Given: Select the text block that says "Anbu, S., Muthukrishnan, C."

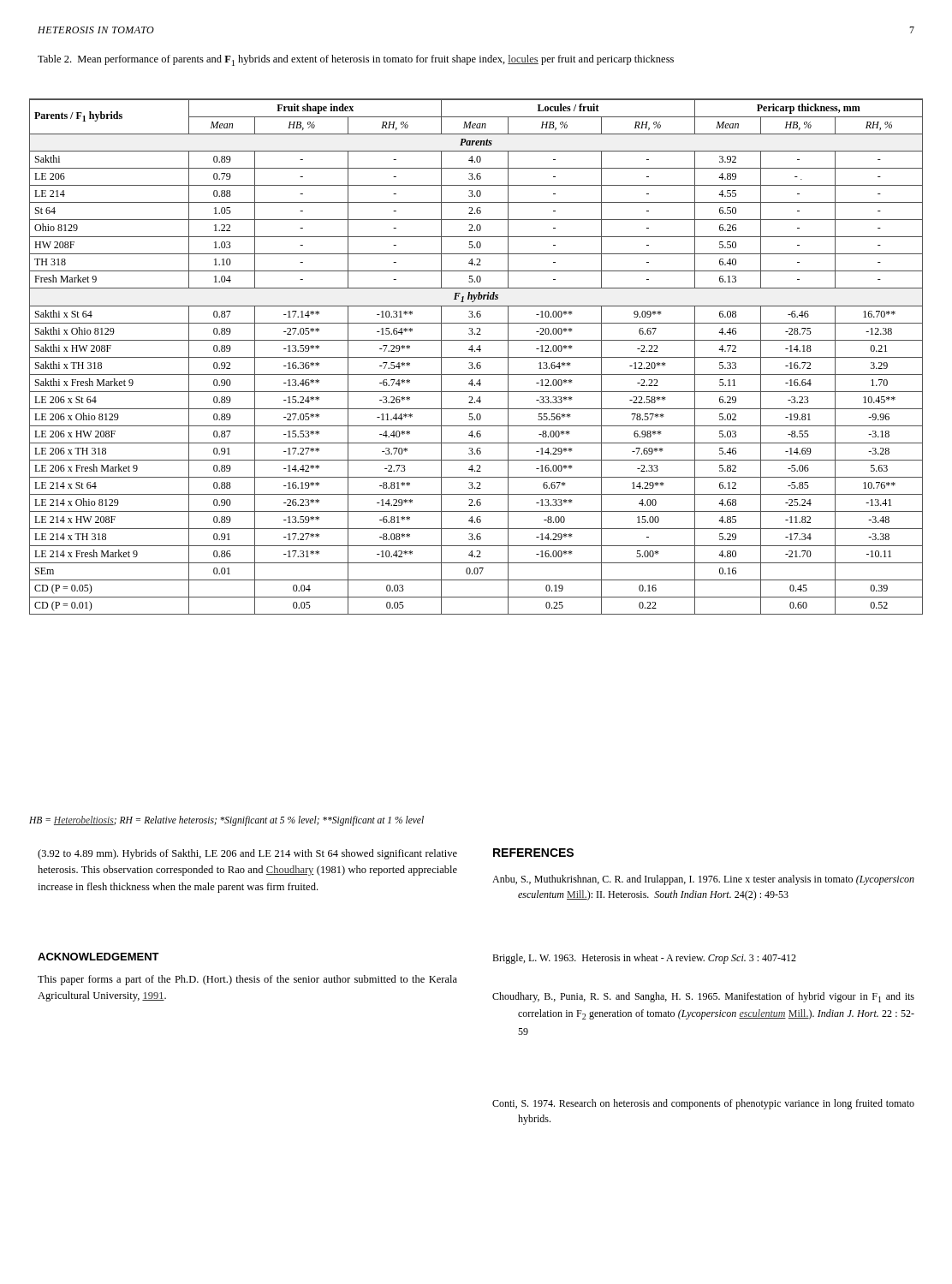Looking at the screenshot, I should 703,887.
